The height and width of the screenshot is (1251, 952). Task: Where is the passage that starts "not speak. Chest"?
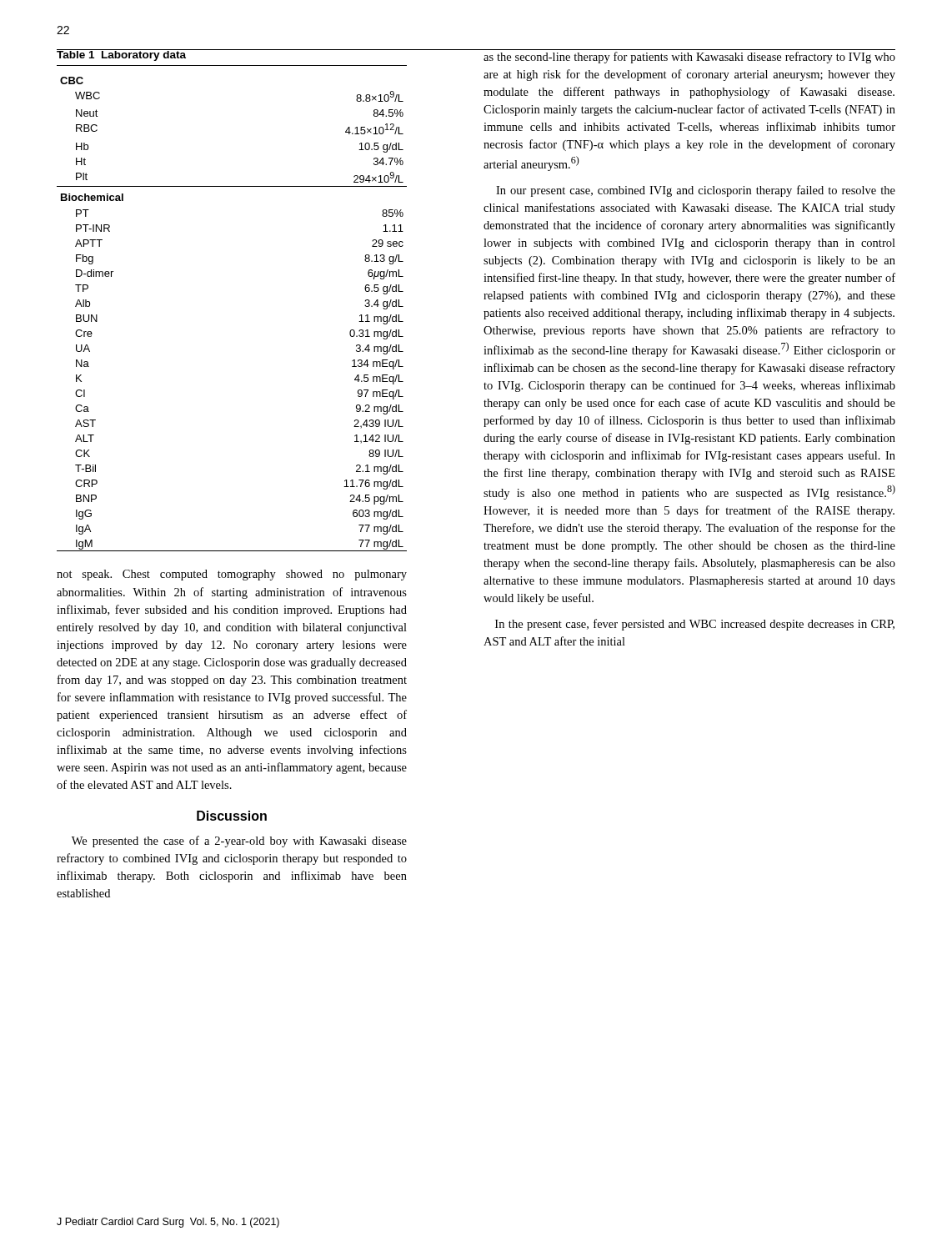[x=232, y=679]
